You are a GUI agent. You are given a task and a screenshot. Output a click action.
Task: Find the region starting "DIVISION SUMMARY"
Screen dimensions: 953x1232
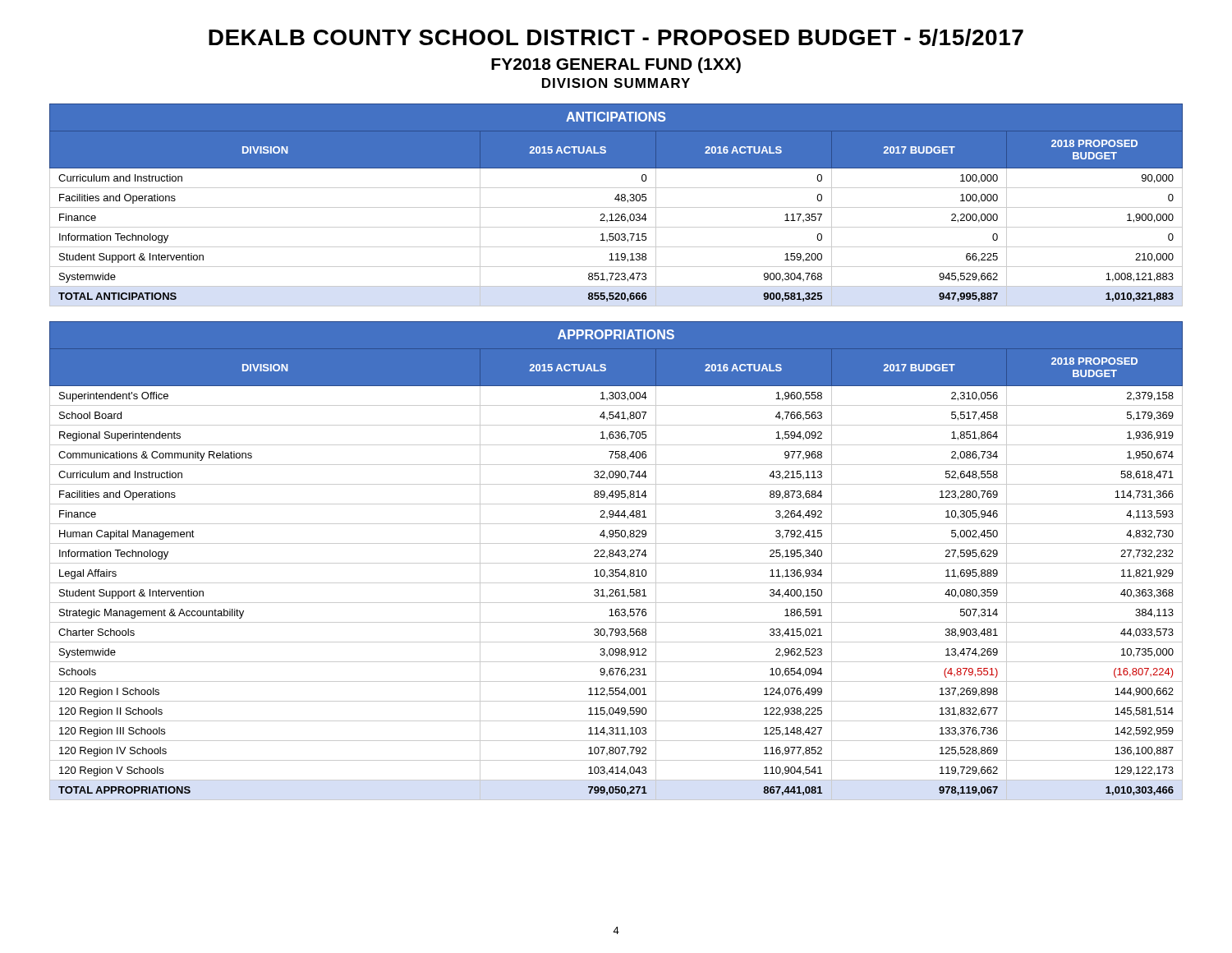pos(616,83)
